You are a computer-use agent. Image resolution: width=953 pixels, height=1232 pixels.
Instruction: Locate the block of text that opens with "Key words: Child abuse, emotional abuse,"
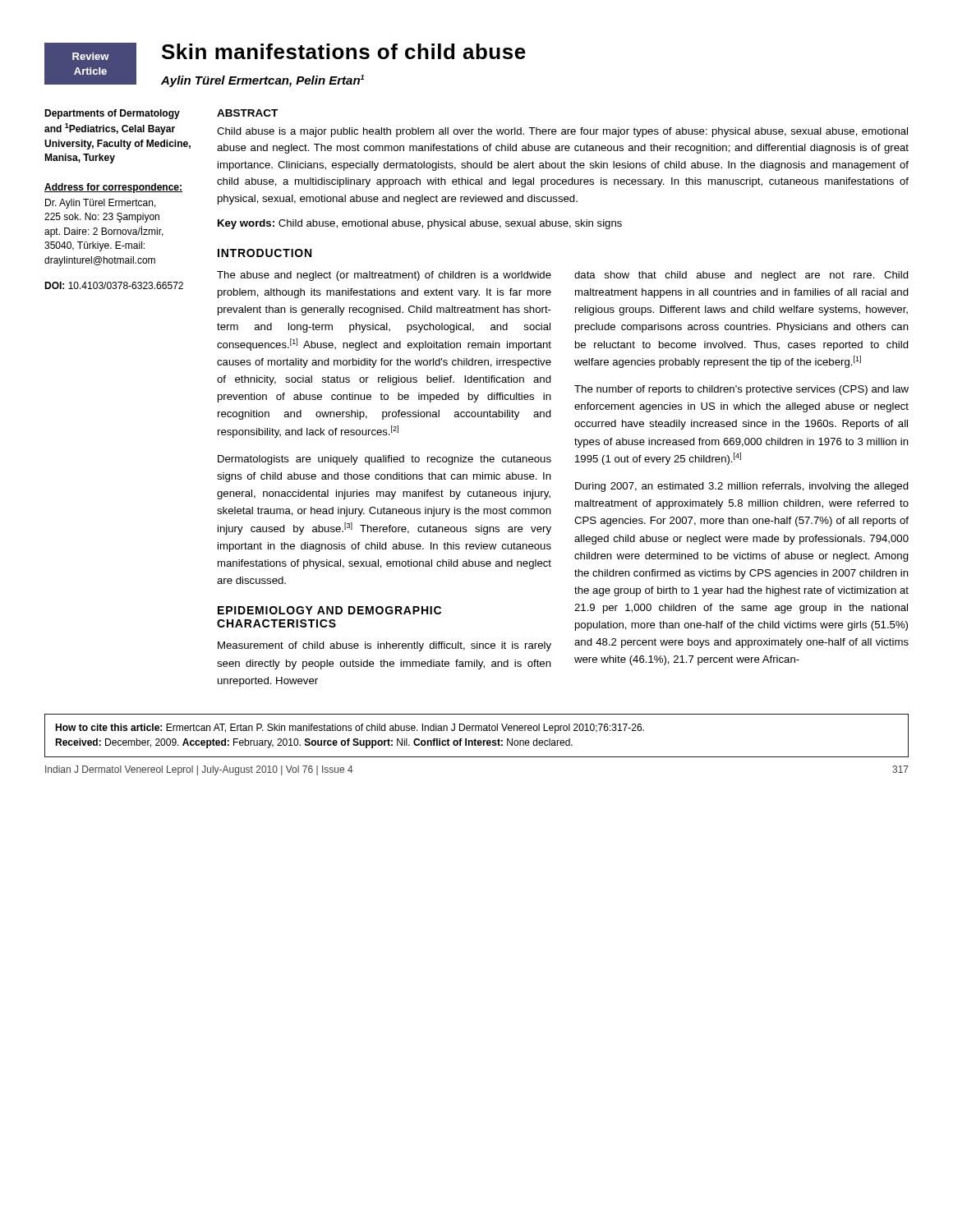pyautogui.click(x=420, y=223)
